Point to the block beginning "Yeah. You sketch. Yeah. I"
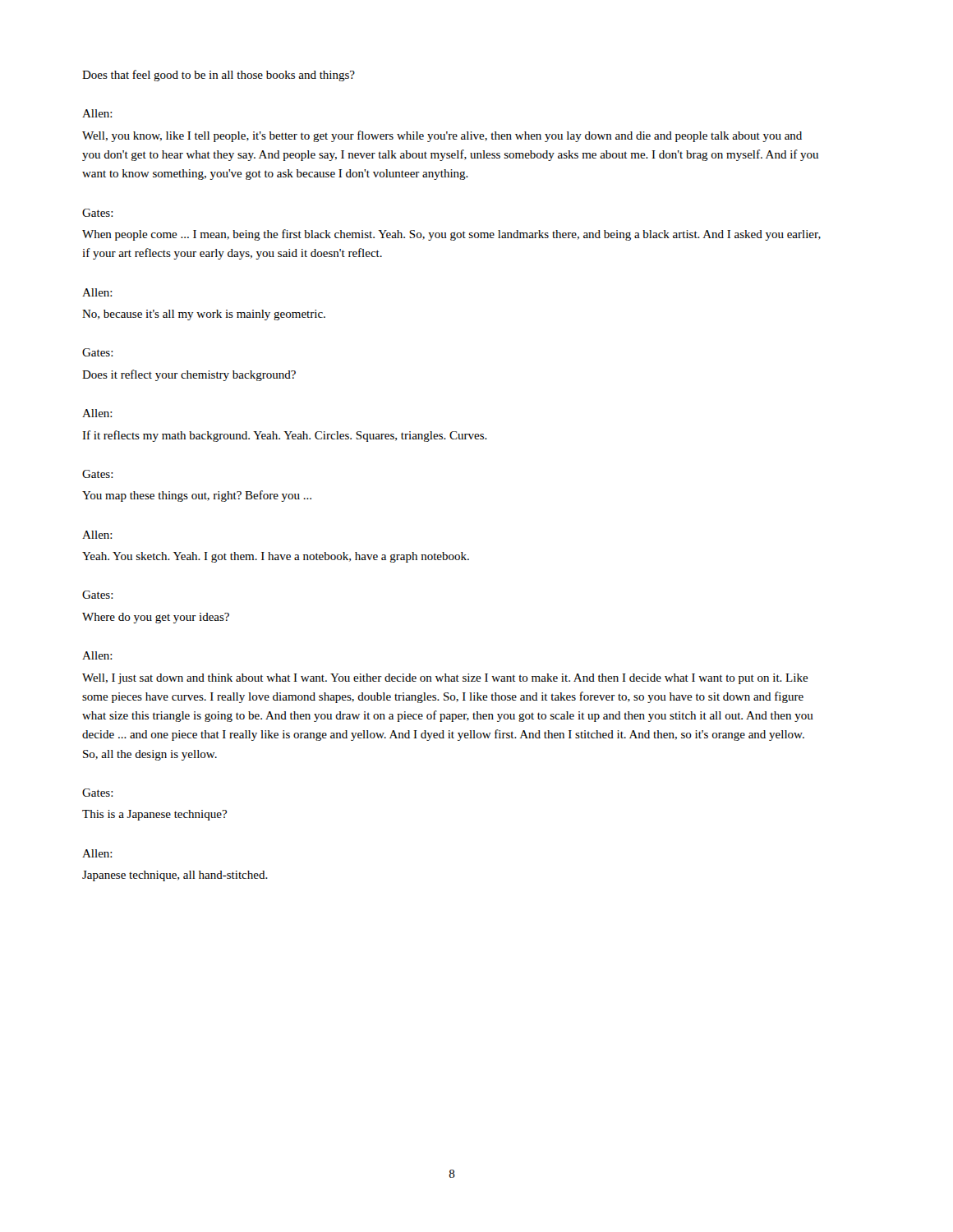 point(276,556)
